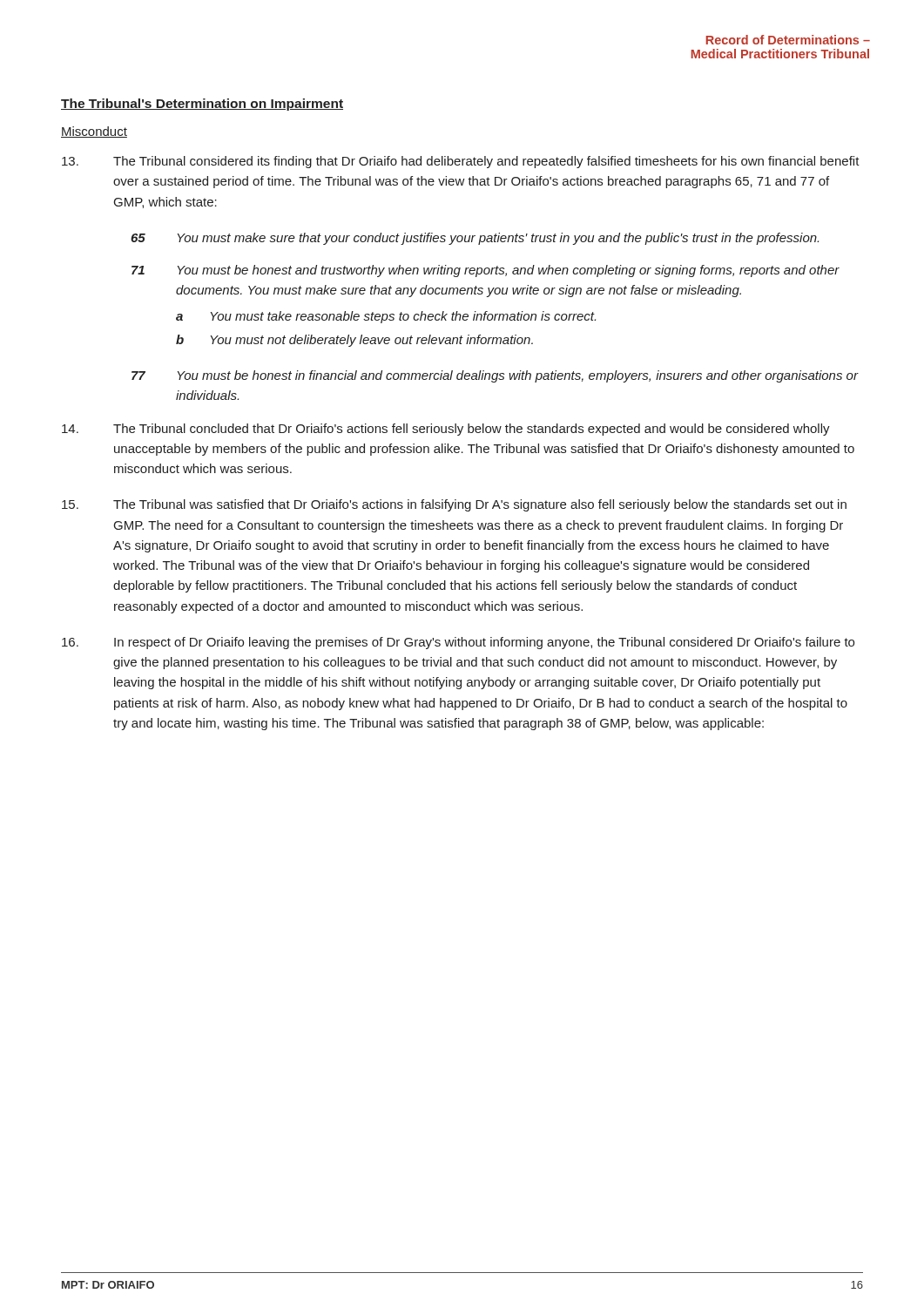Click on the text block that says "The Tribunal concluded that"
The height and width of the screenshot is (1307, 924).
460,448
